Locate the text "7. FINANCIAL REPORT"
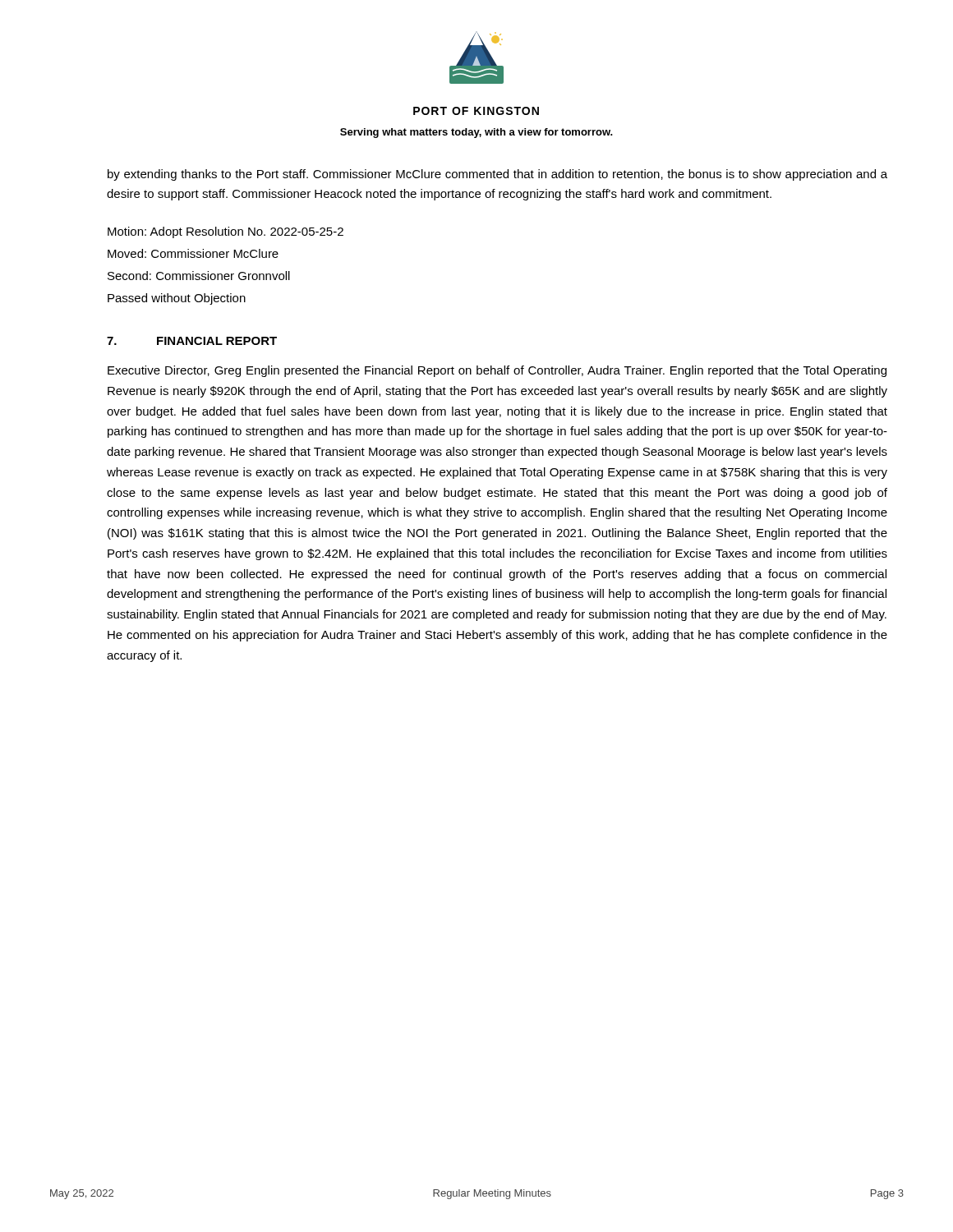The height and width of the screenshot is (1232, 953). tap(192, 340)
